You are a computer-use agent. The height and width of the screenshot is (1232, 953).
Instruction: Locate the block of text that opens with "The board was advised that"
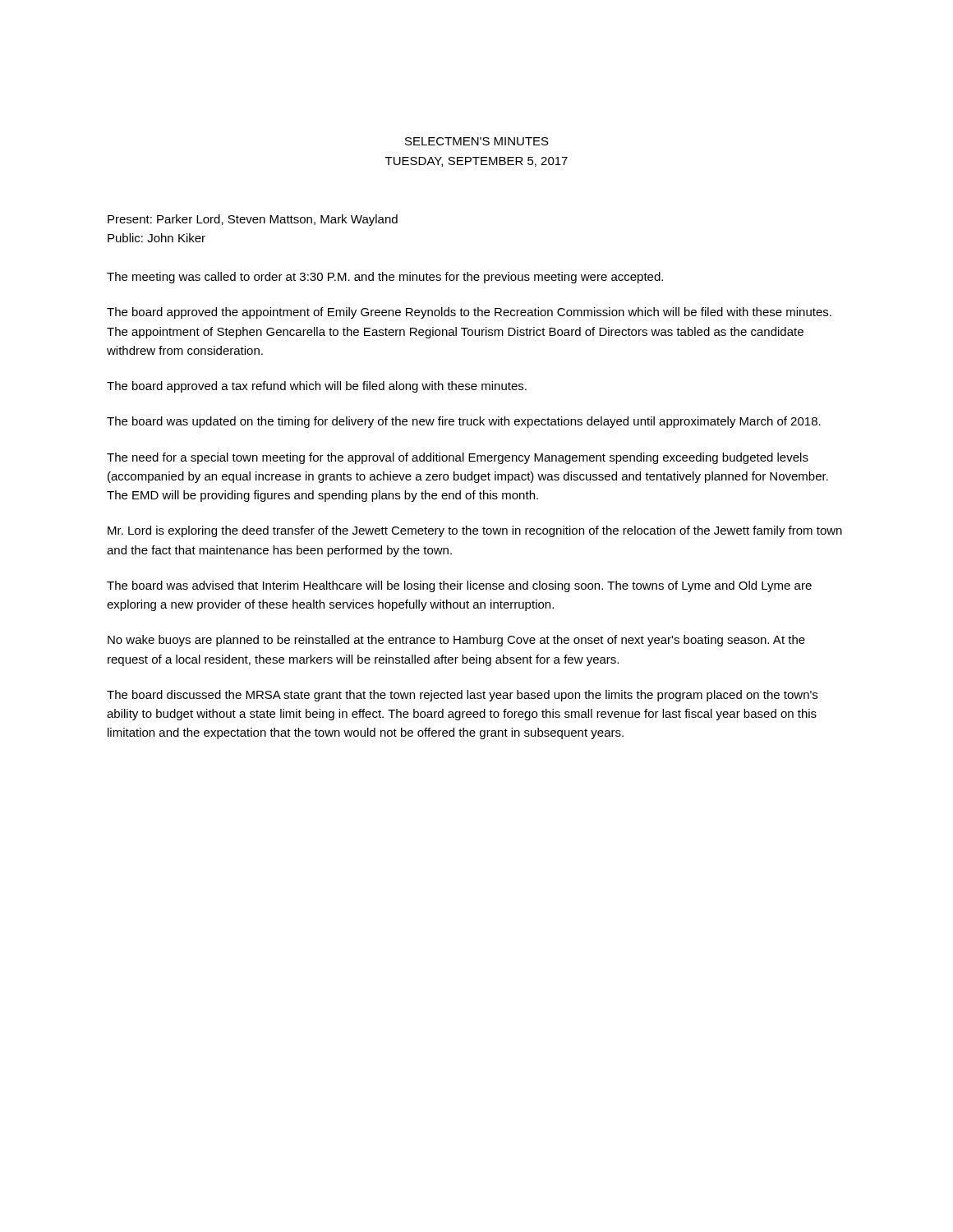459,595
